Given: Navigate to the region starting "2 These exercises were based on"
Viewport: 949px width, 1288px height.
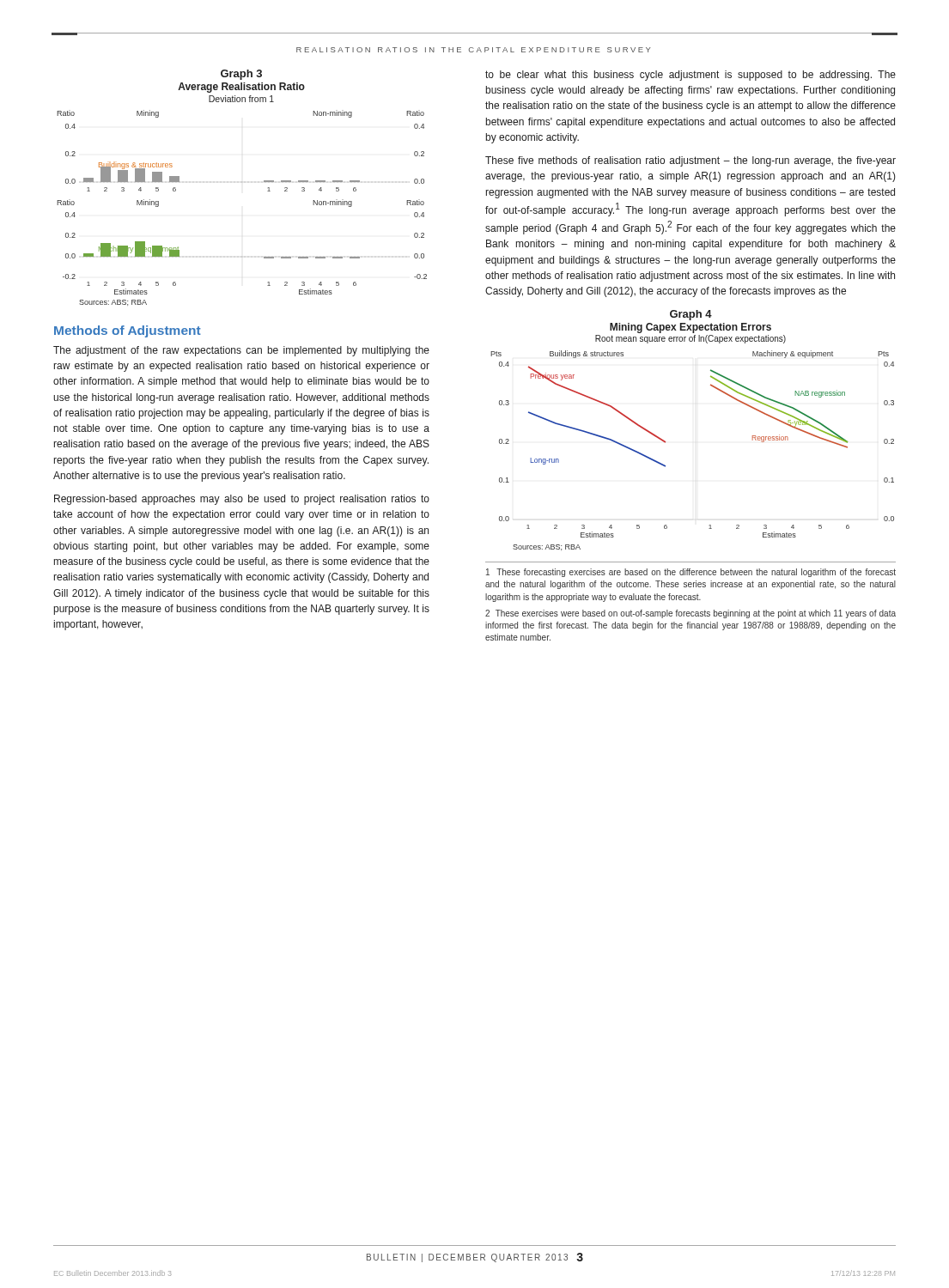Looking at the screenshot, I should (690, 626).
